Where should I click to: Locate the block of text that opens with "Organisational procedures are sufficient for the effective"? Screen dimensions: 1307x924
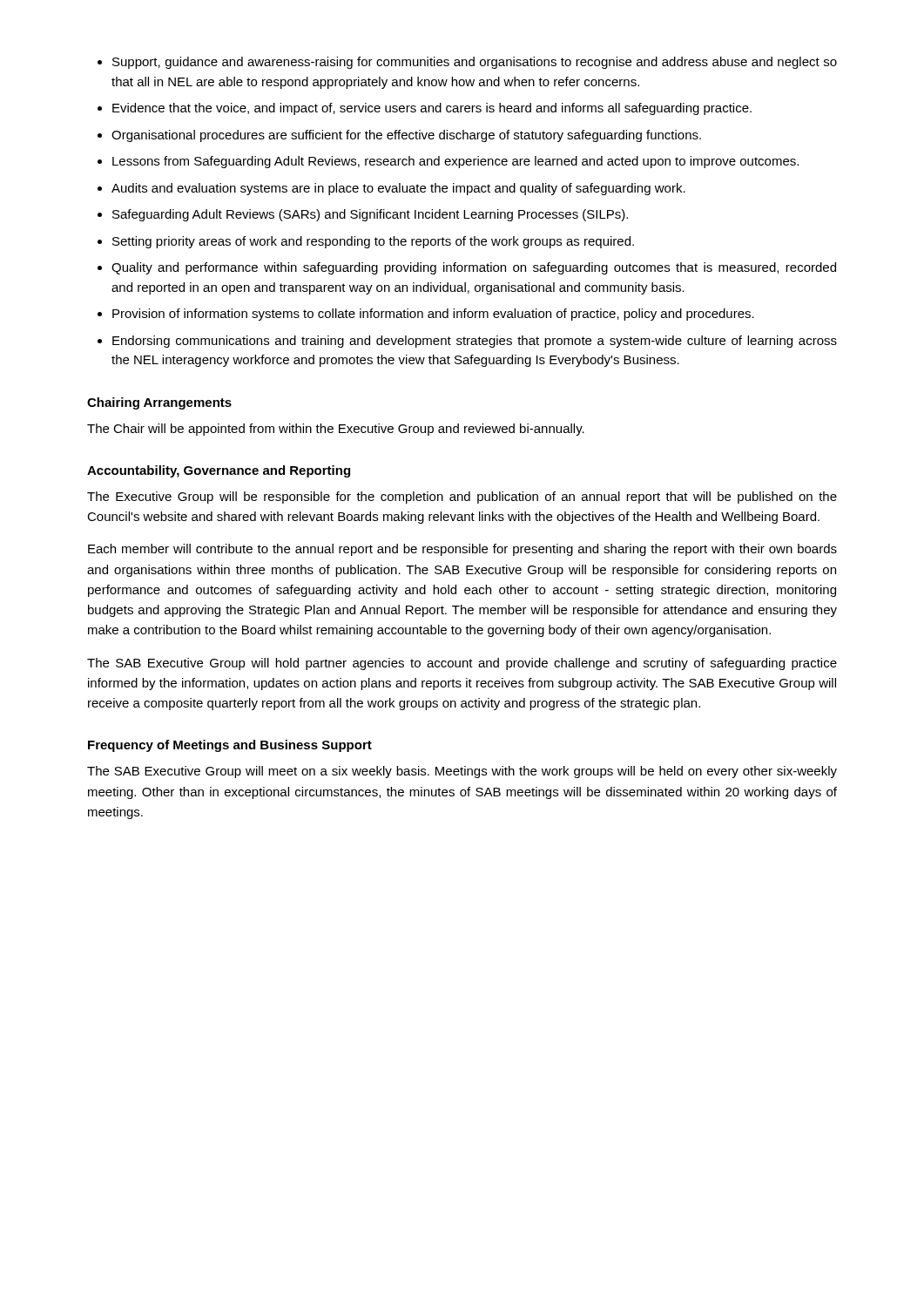407,134
